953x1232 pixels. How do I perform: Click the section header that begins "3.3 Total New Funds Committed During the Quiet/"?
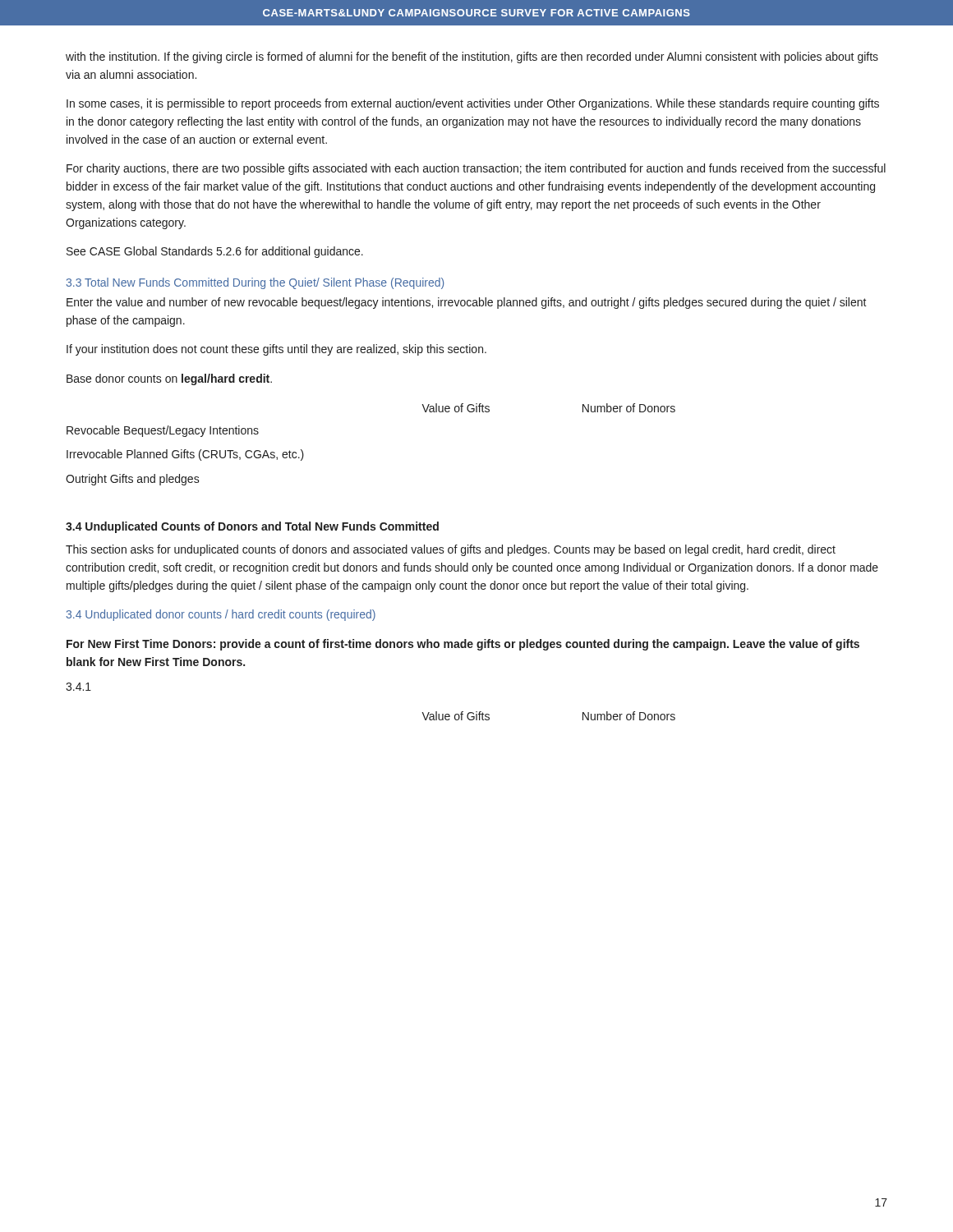click(255, 282)
